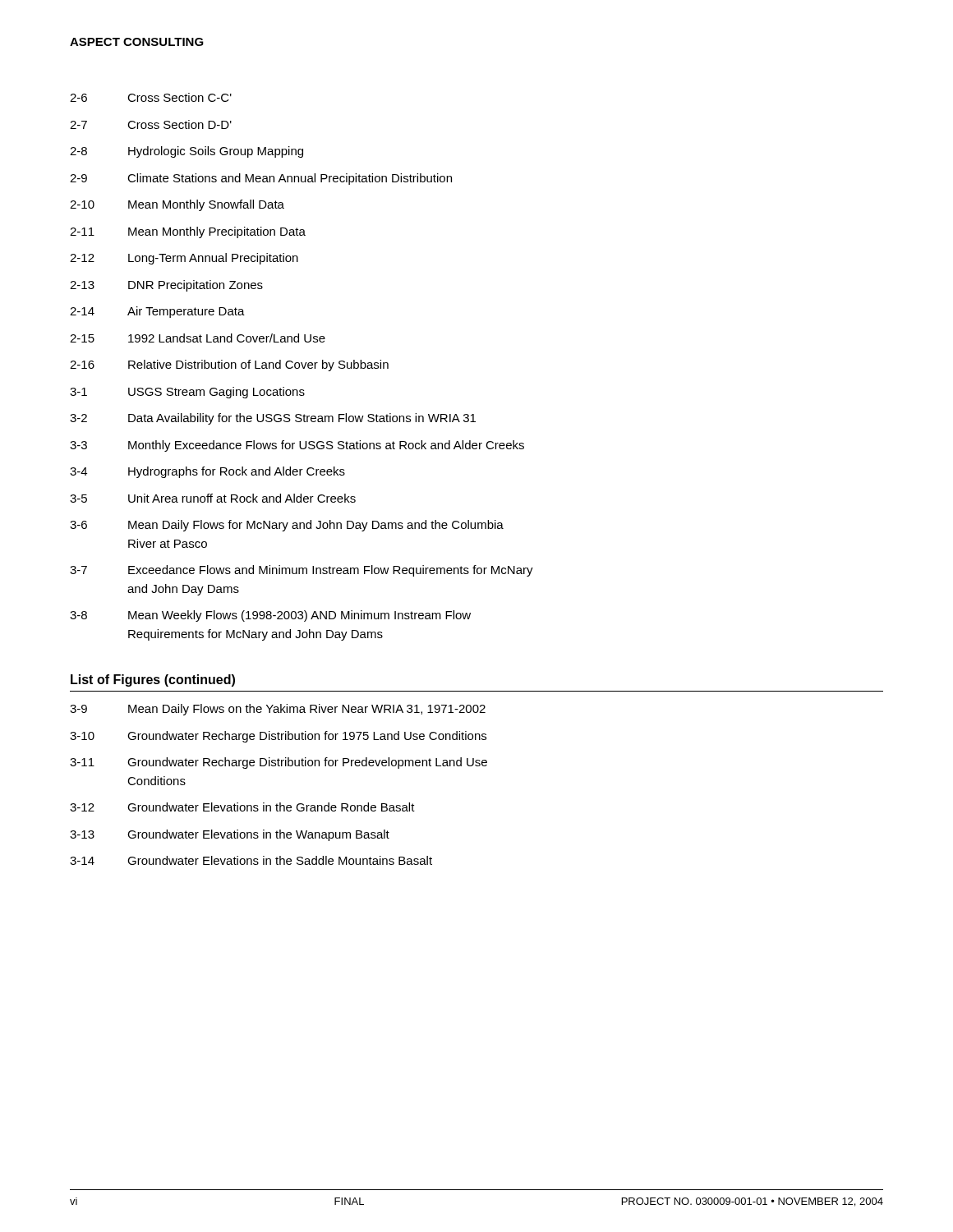Find the block on this page that starts "3-8 Mean Weekly Flows (1998-2003) AND Minimum"
953x1232 pixels.
476,625
